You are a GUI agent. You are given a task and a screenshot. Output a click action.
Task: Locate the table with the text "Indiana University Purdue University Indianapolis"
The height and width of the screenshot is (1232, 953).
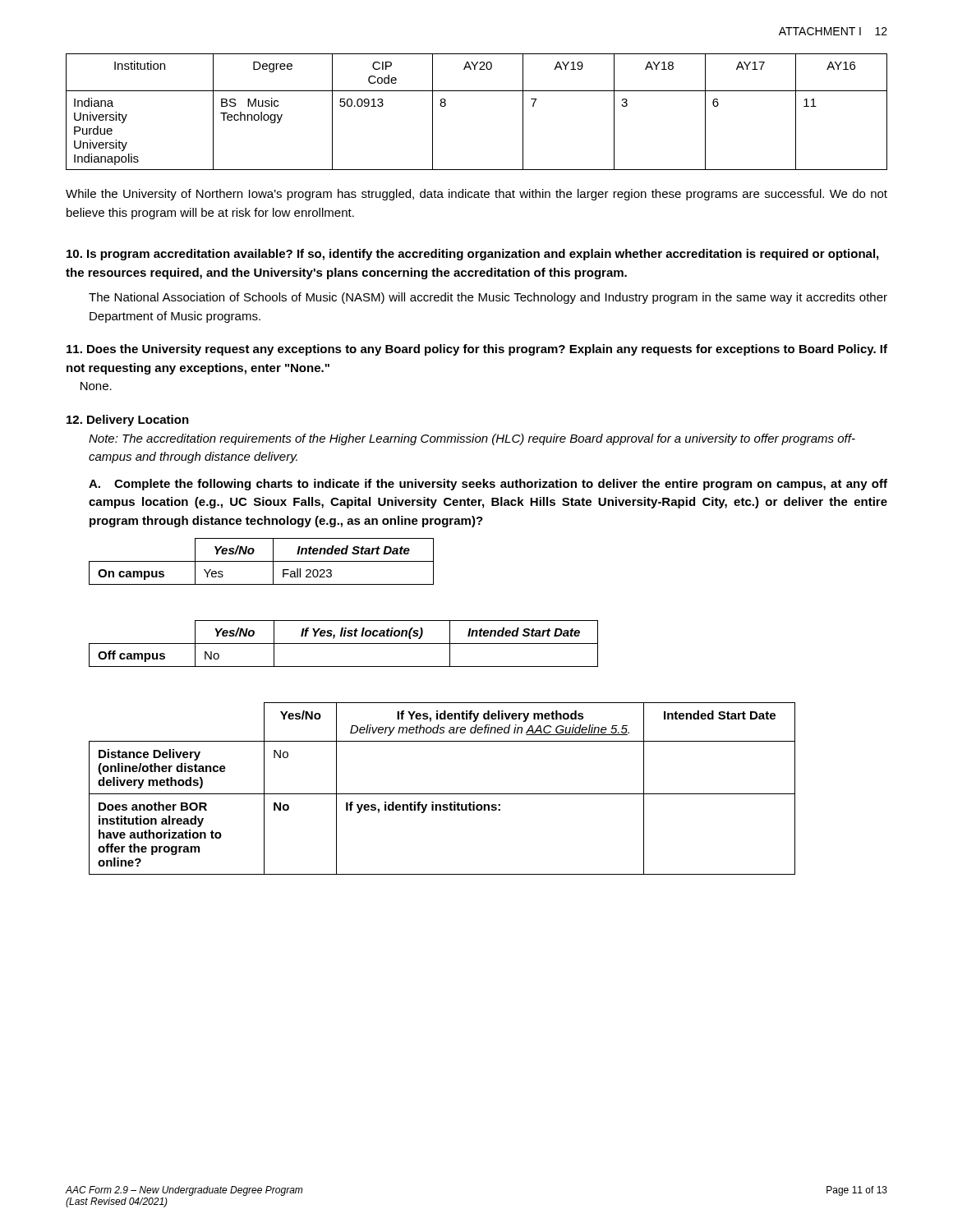476,112
